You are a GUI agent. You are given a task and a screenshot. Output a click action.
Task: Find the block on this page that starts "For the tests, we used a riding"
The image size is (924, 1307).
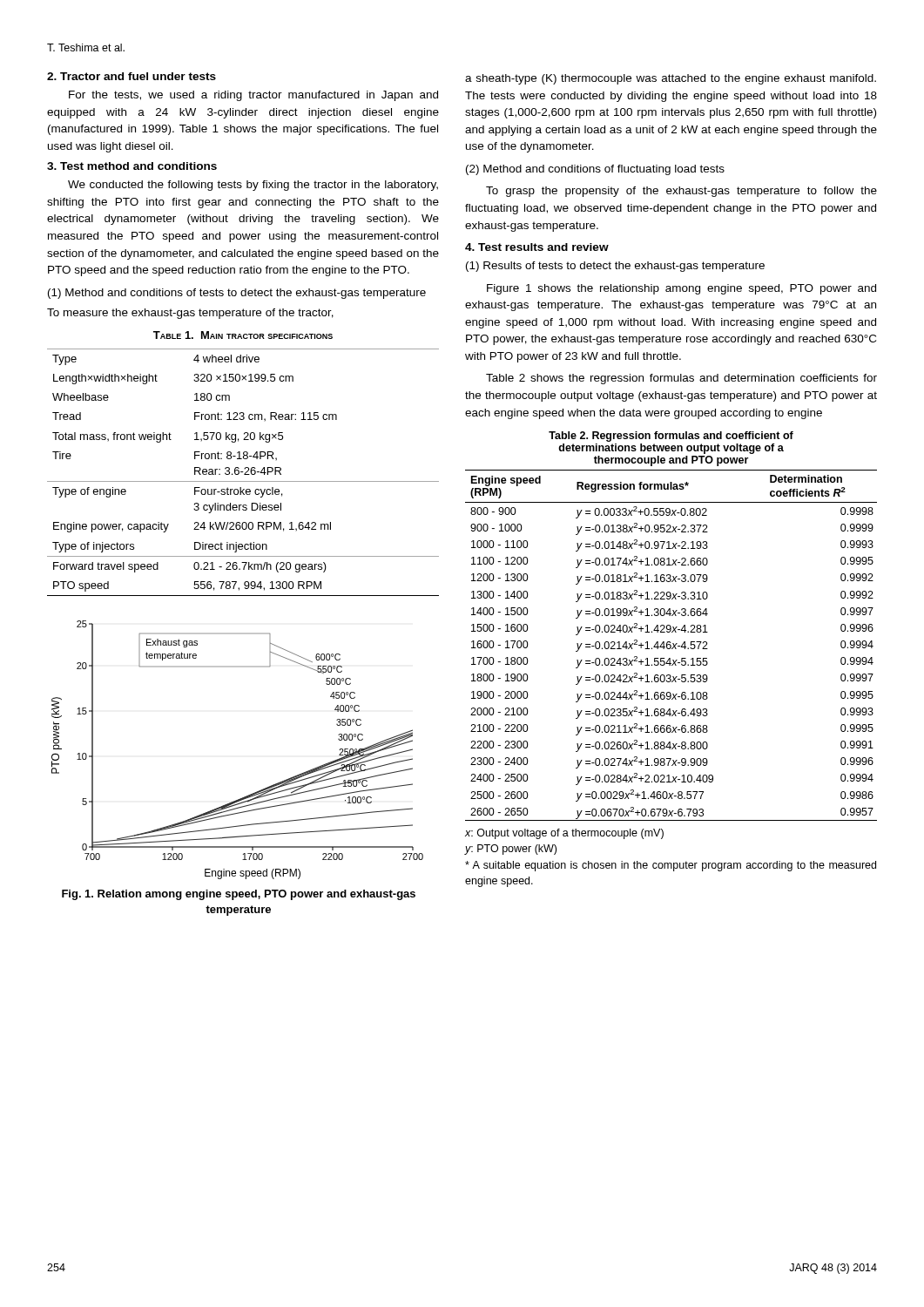243,120
